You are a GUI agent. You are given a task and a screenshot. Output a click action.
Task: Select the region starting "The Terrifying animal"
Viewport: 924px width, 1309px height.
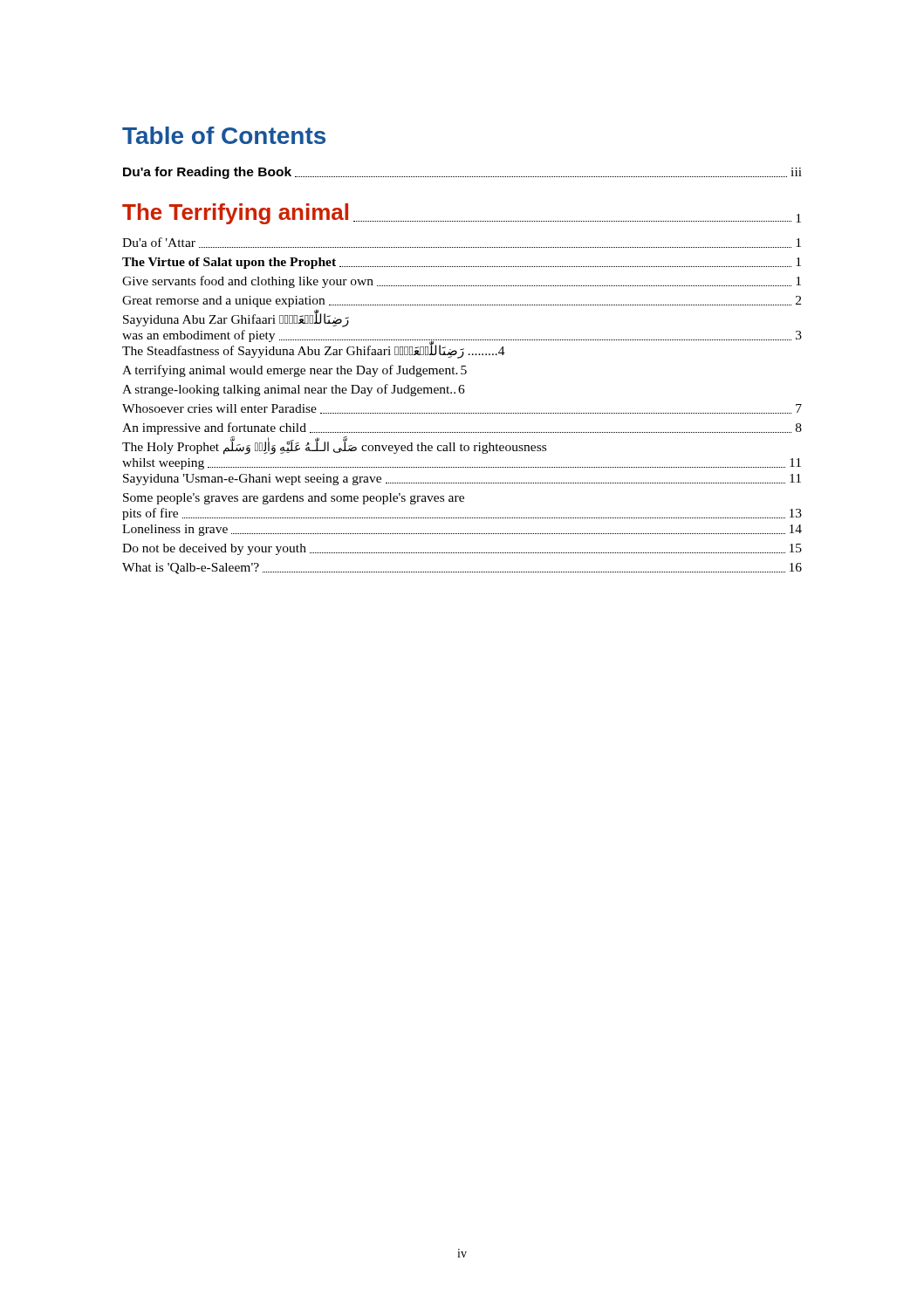pyautogui.click(x=462, y=213)
